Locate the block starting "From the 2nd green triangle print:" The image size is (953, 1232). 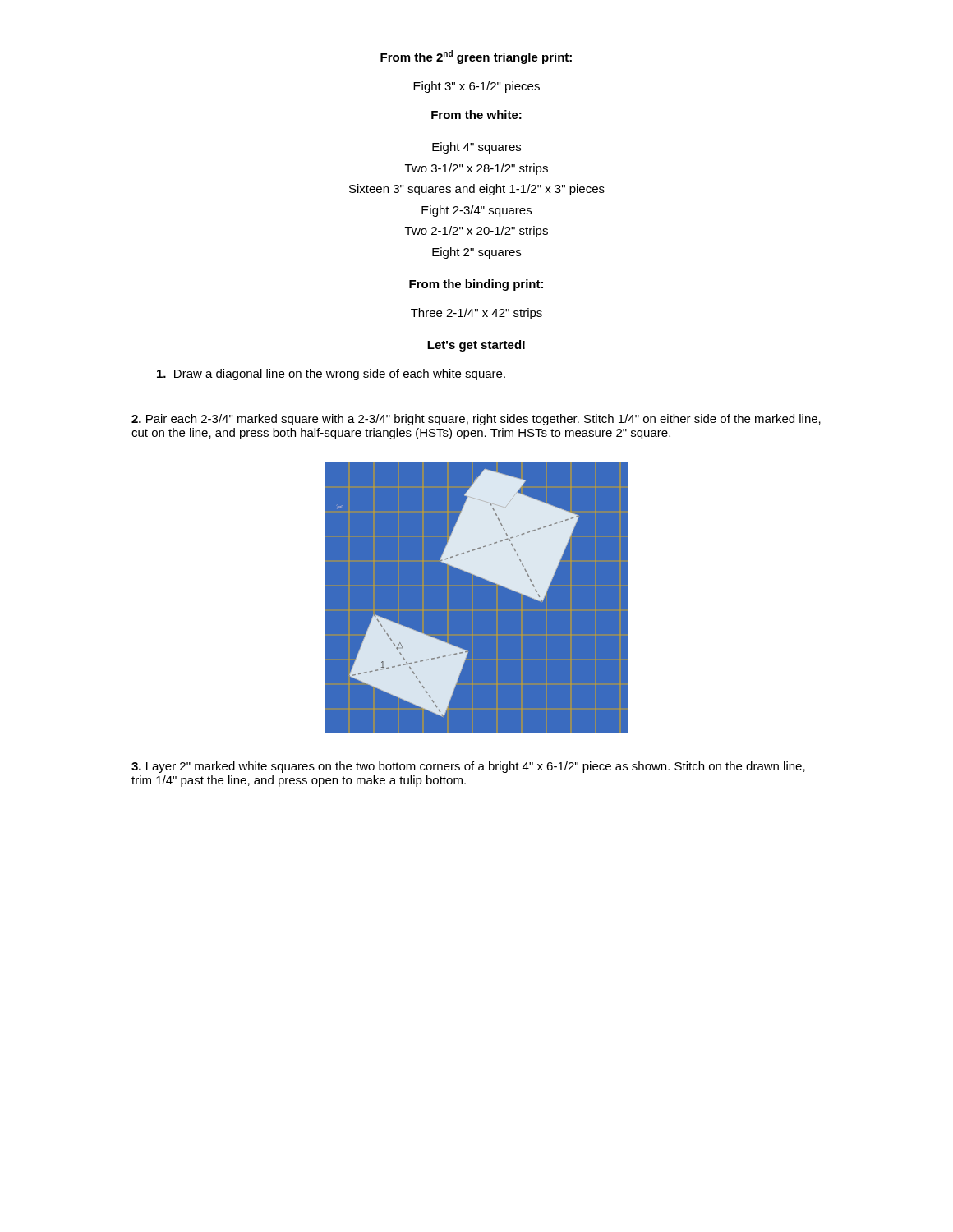[x=476, y=57]
